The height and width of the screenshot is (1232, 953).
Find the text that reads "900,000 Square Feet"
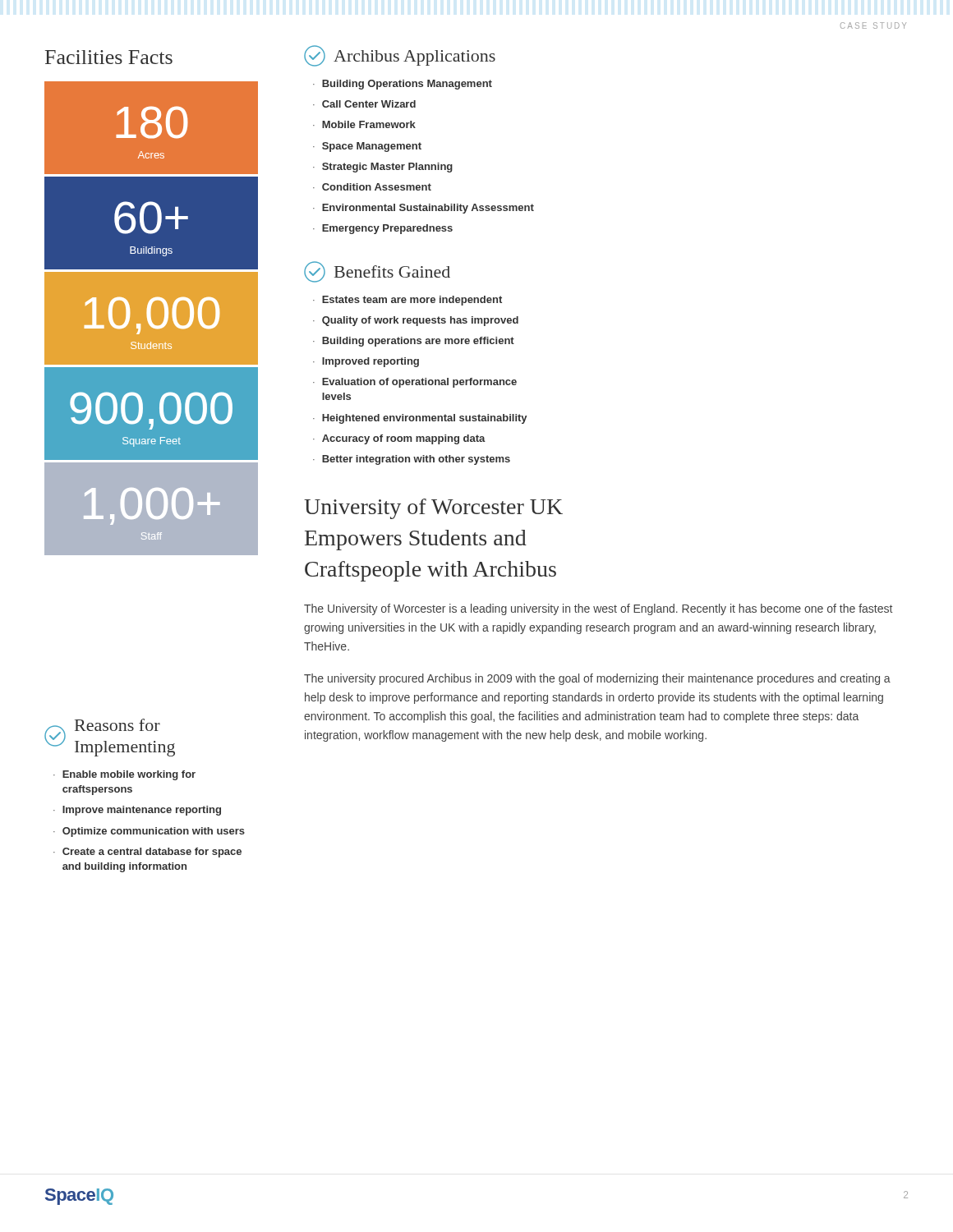[x=151, y=414]
